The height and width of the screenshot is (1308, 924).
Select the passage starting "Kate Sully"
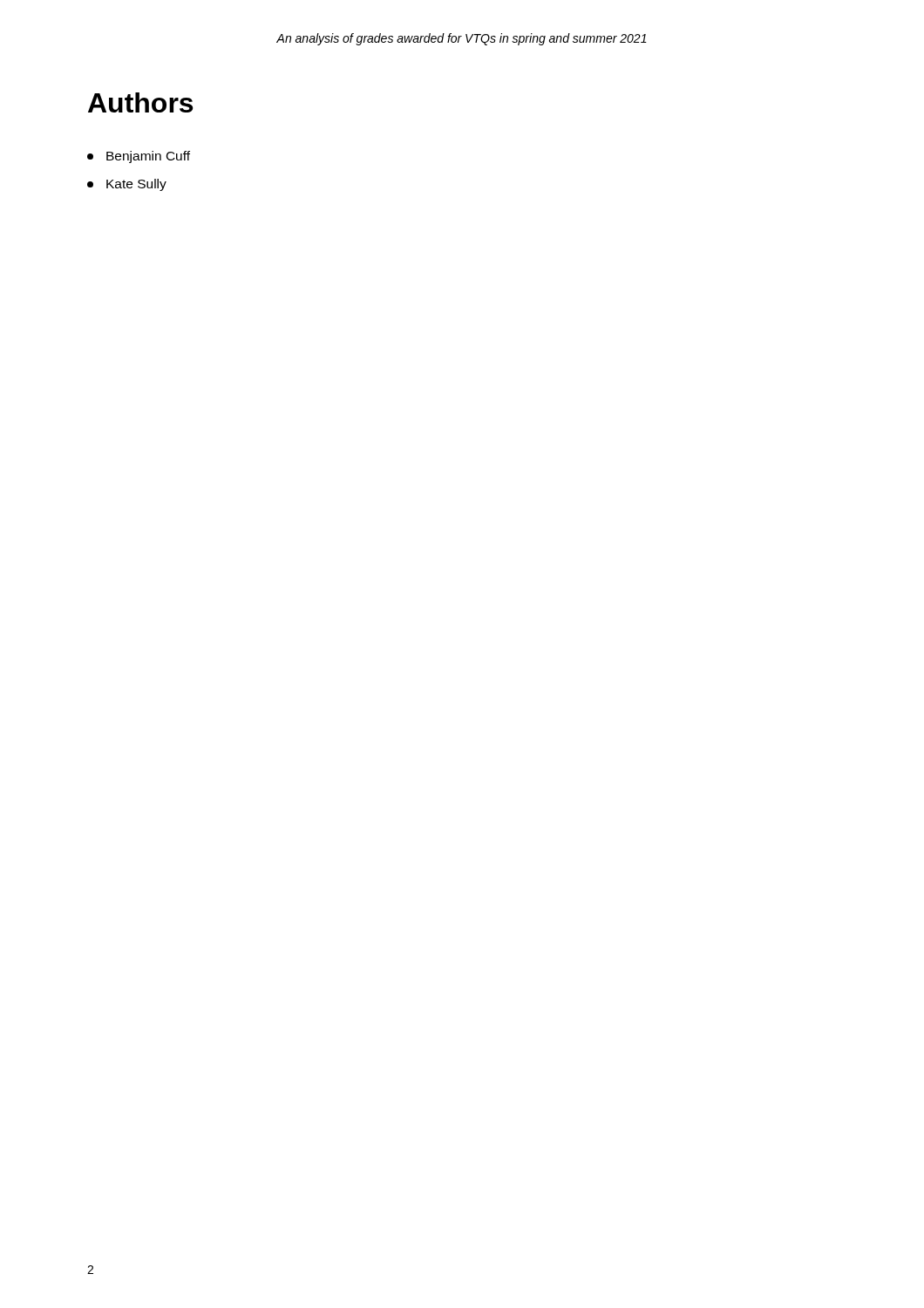[x=127, y=184]
